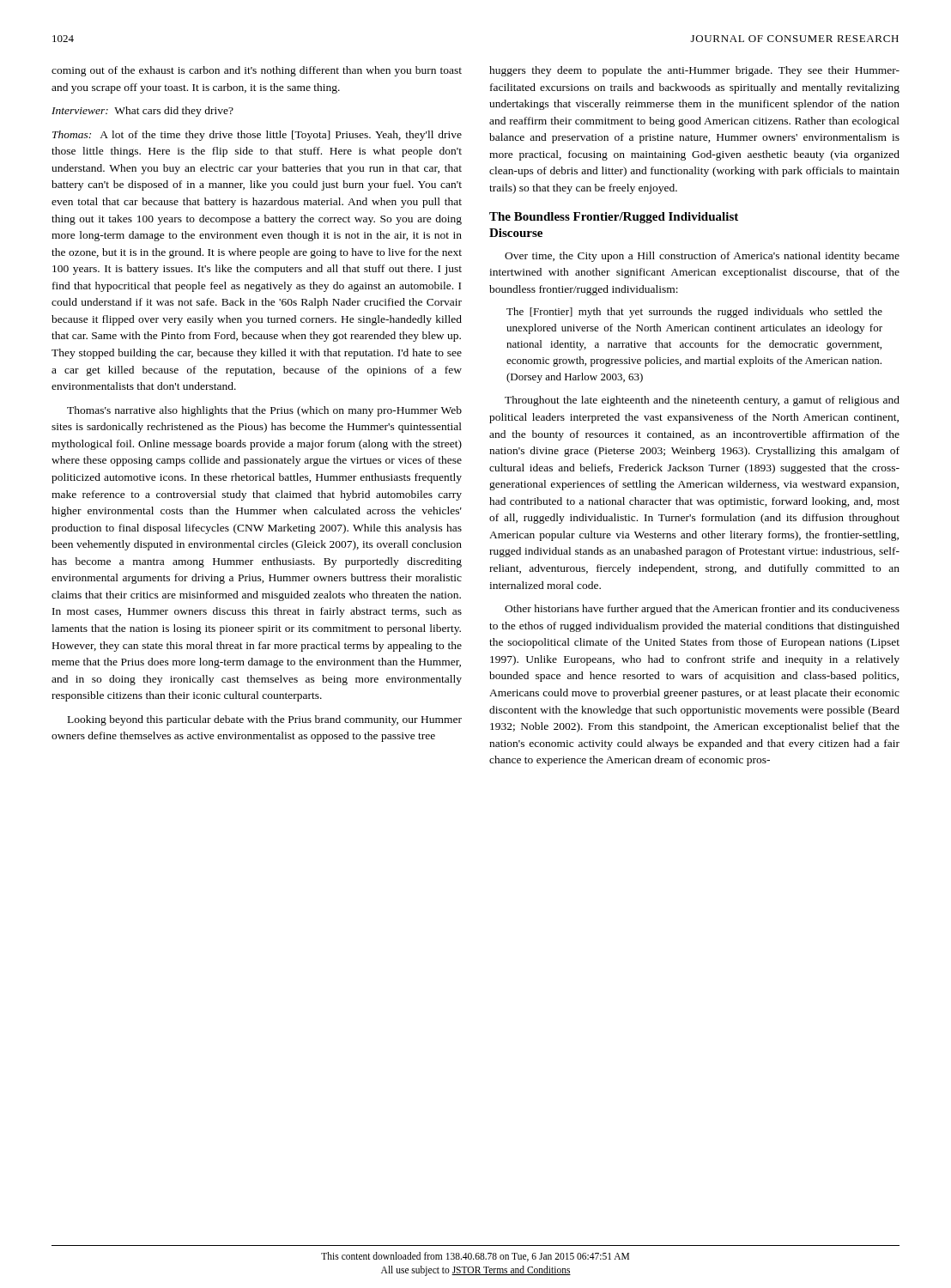Image resolution: width=951 pixels, height=1288 pixels.
Task: Locate the section header that says "The Boundless Frontier/Rugged IndividualistDiscourse"
Action: point(614,224)
